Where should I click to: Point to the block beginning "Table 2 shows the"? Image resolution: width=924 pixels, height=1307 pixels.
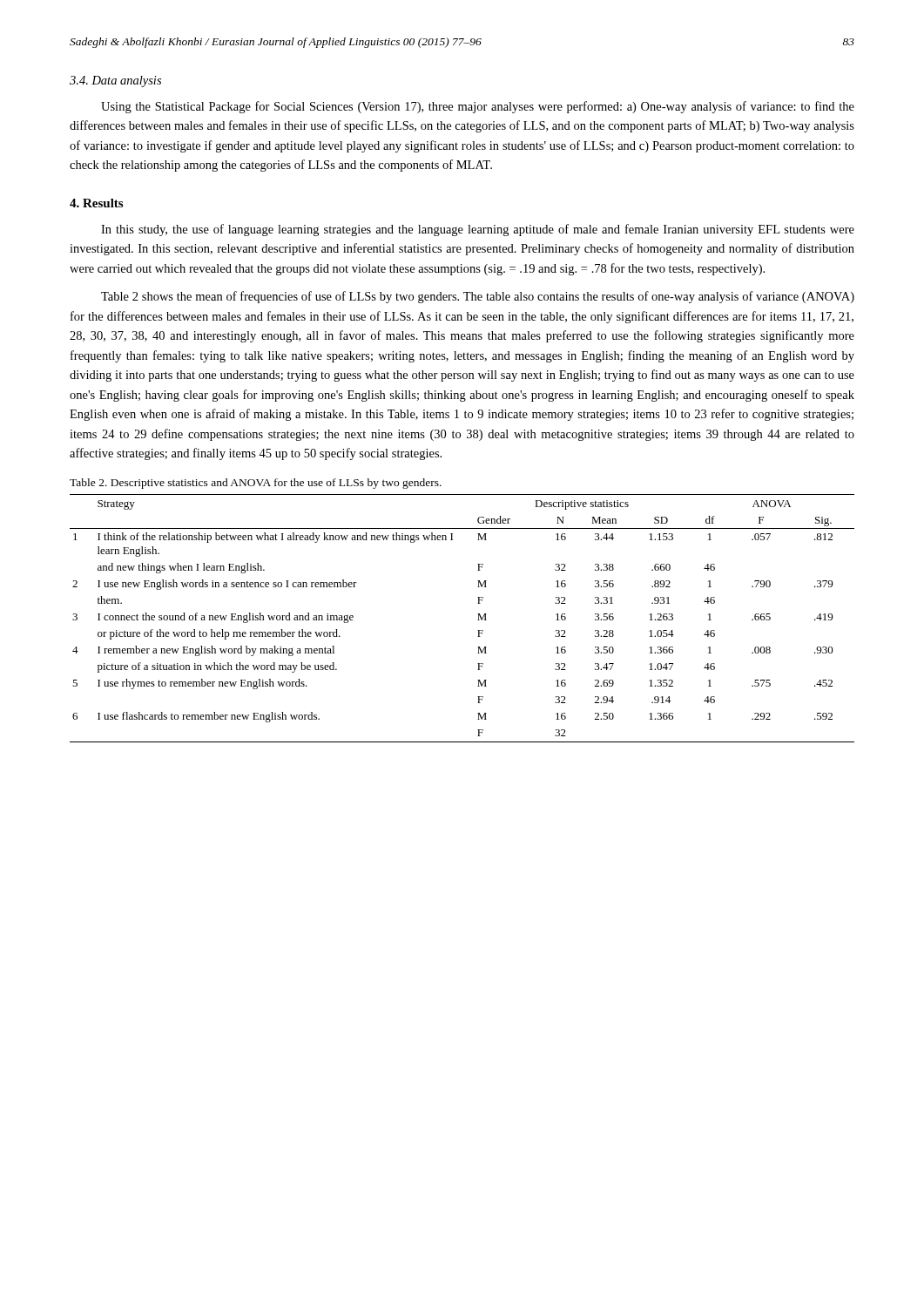(462, 375)
